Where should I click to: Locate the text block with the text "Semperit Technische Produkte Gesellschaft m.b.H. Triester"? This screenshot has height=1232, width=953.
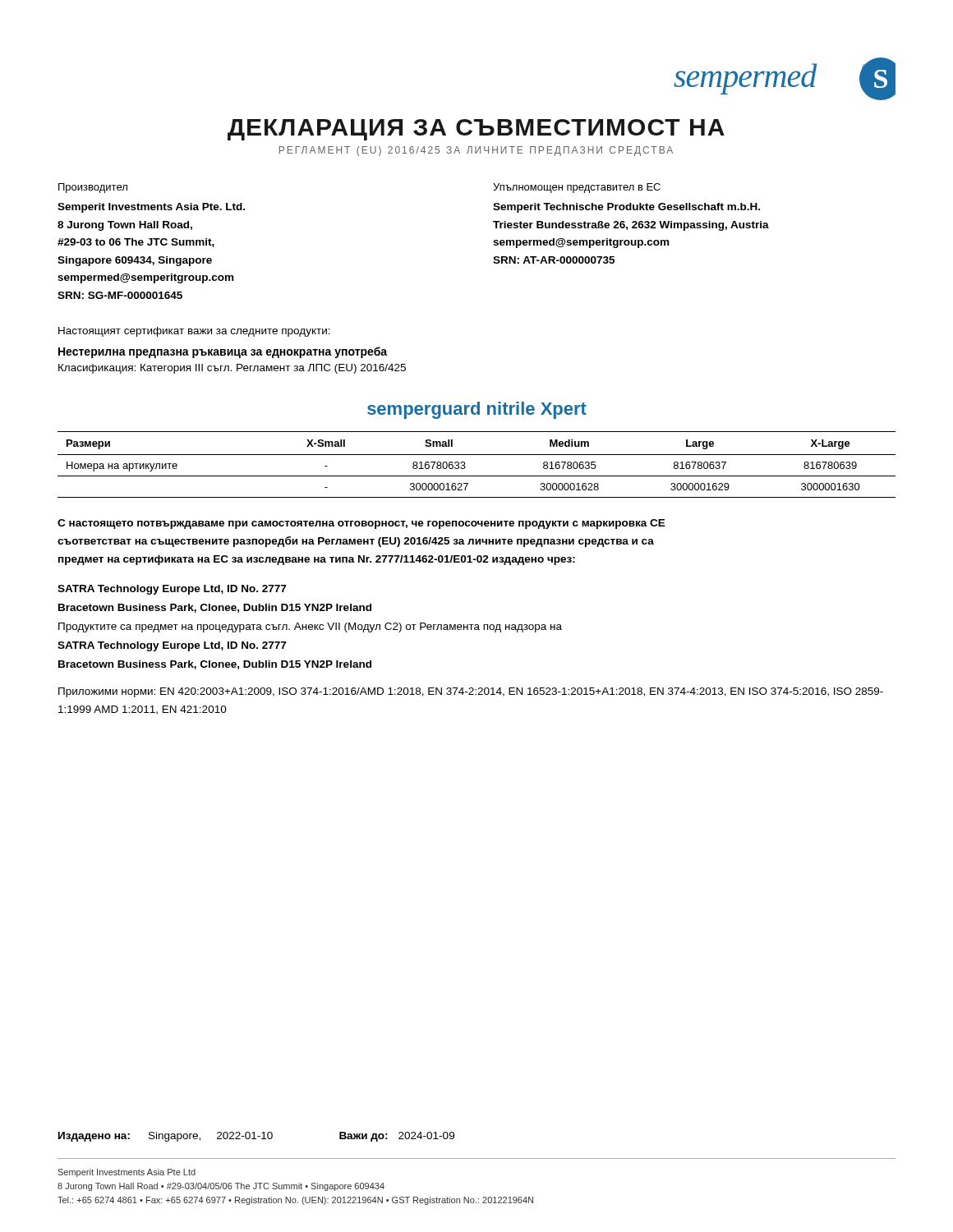(631, 233)
